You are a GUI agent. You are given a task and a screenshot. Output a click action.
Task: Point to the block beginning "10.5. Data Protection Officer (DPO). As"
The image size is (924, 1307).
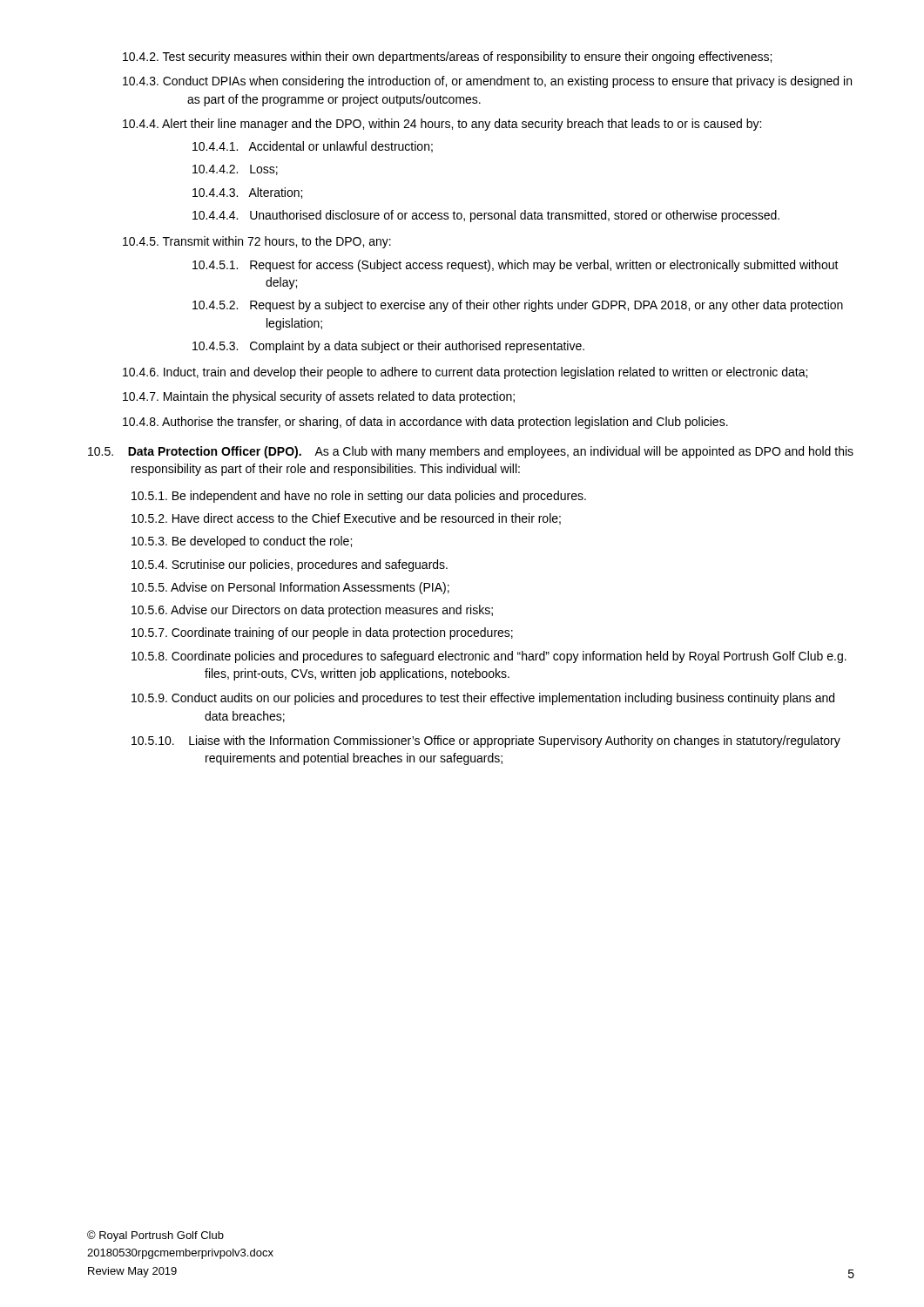pyautogui.click(x=470, y=460)
